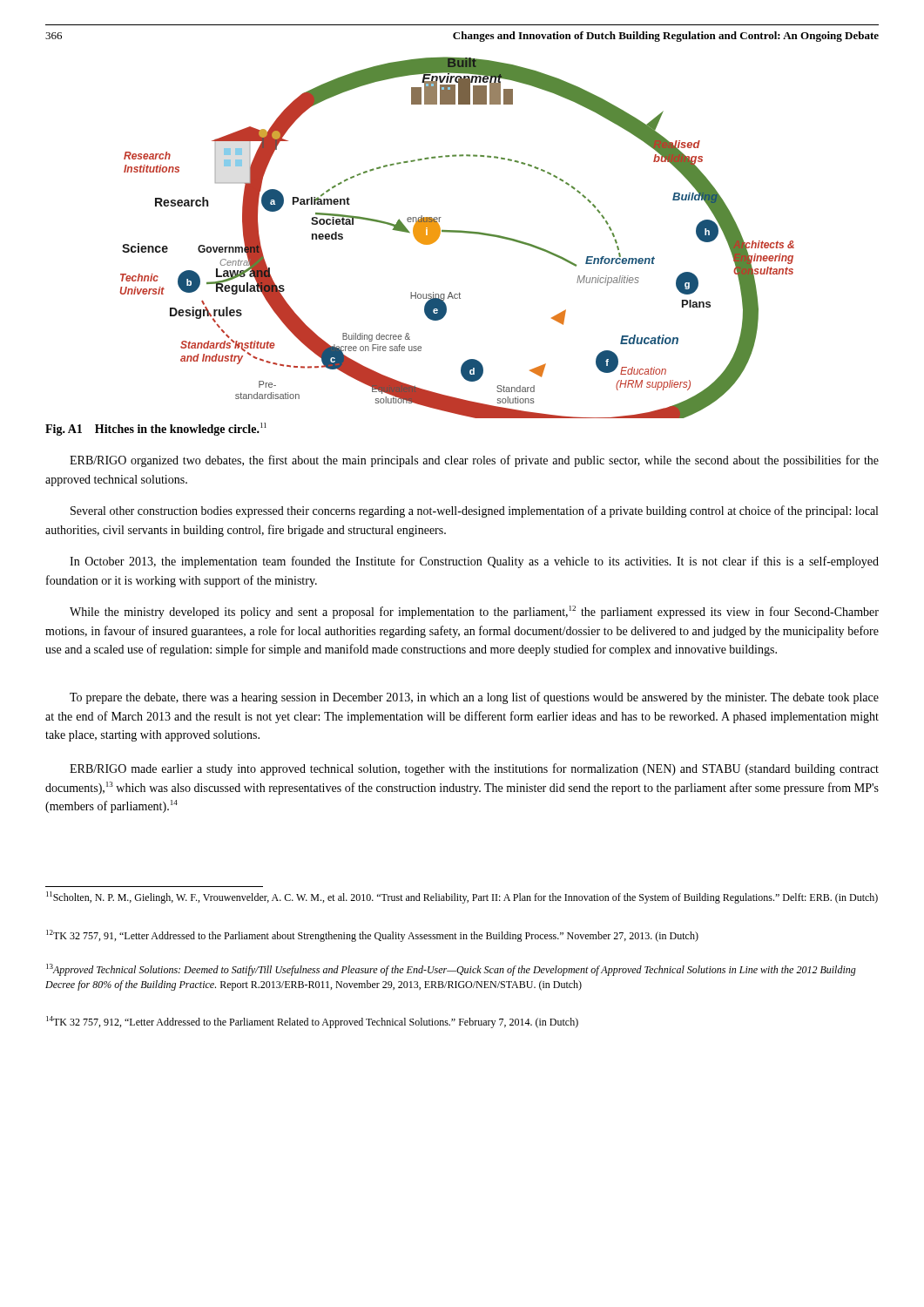Screen dimensions: 1307x924
Task: Select the element starting "In October 2013, the implementation team founded the"
Action: pos(462,571)
